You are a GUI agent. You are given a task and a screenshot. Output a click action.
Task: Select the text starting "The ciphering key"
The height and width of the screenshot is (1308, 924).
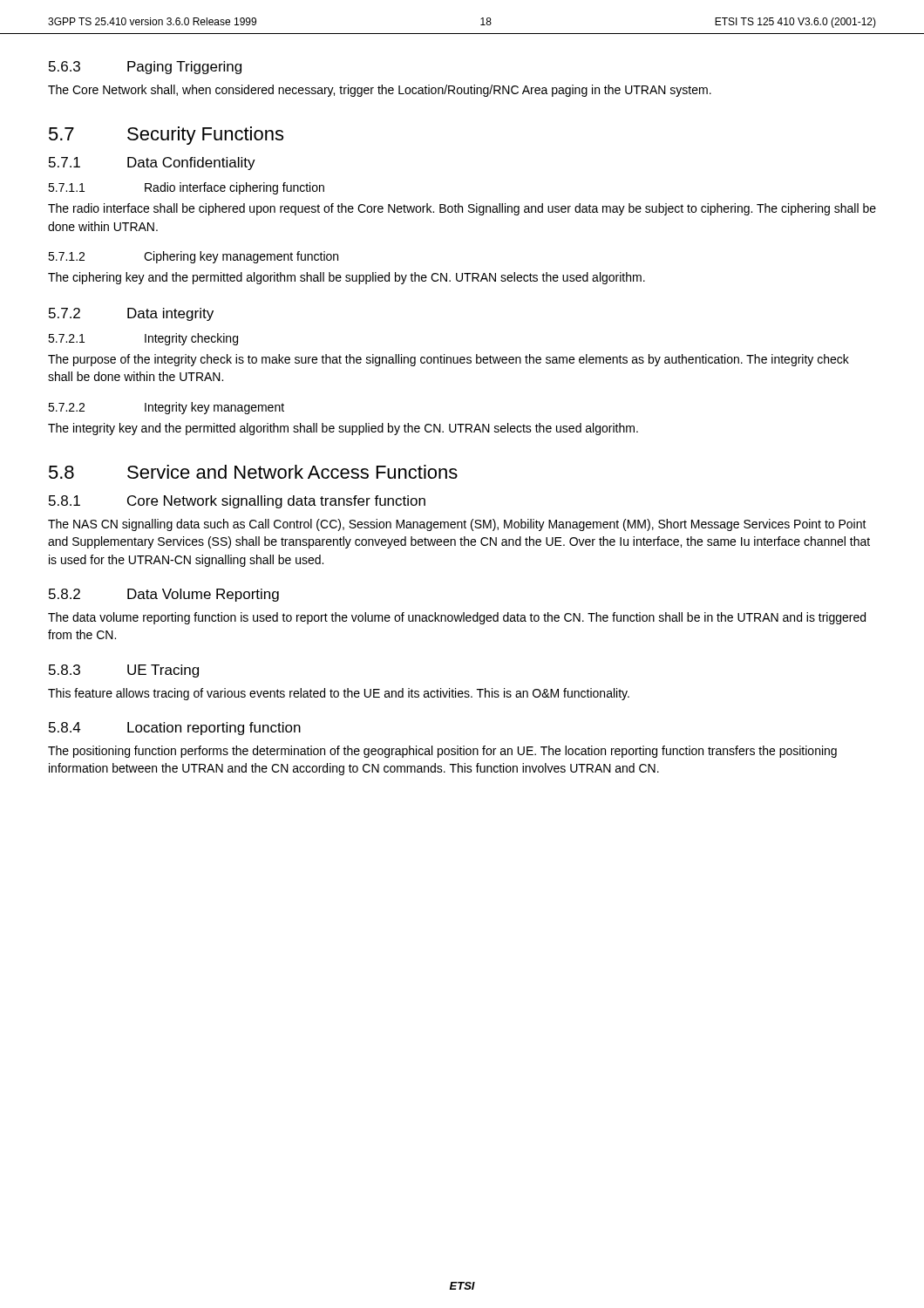pyautogui.click(x=462, y=277)
